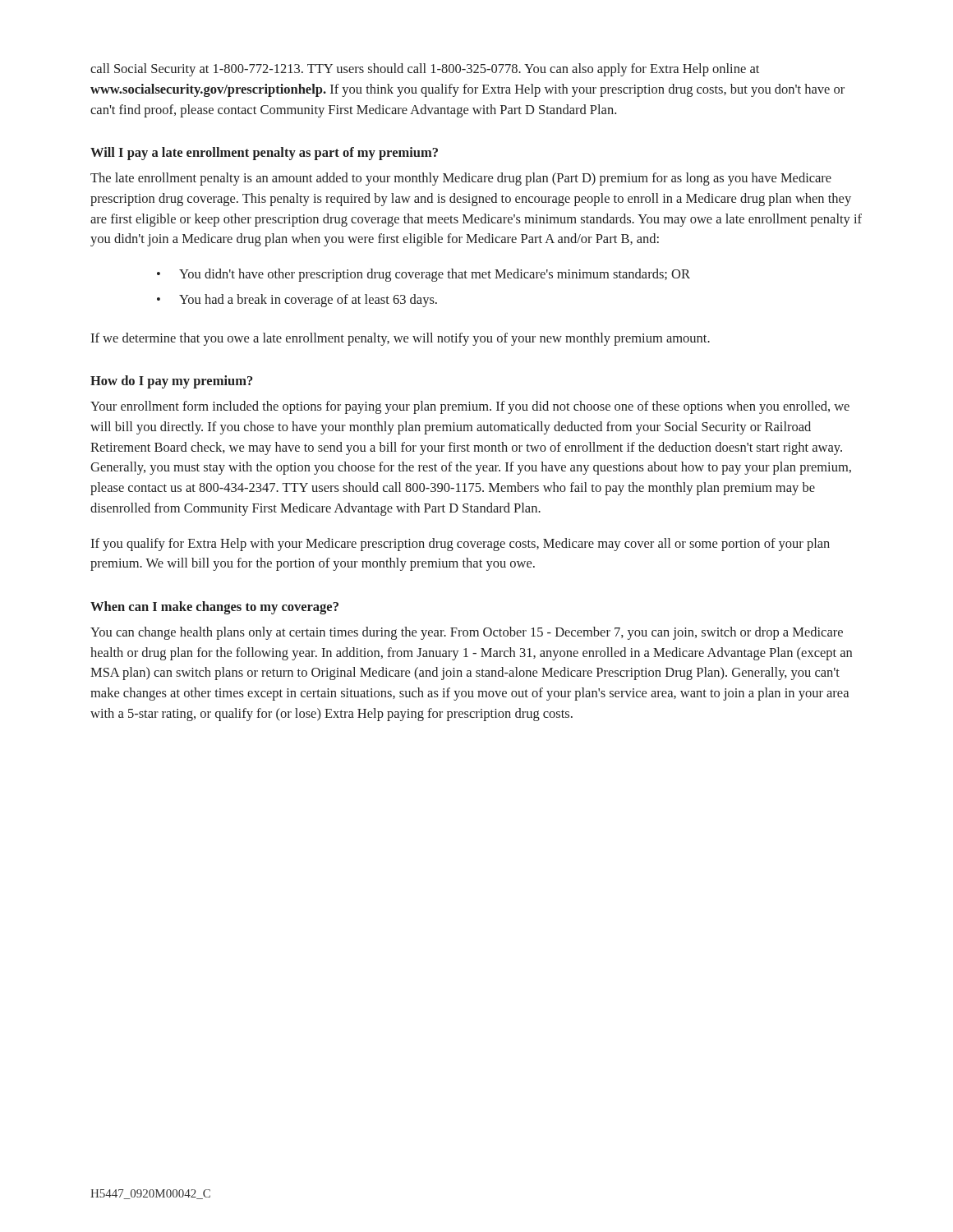Select the text block that reads "If we determine that you"
Image resolution: width=953 pixels, height=1232 pixels.
click(400, 338)
